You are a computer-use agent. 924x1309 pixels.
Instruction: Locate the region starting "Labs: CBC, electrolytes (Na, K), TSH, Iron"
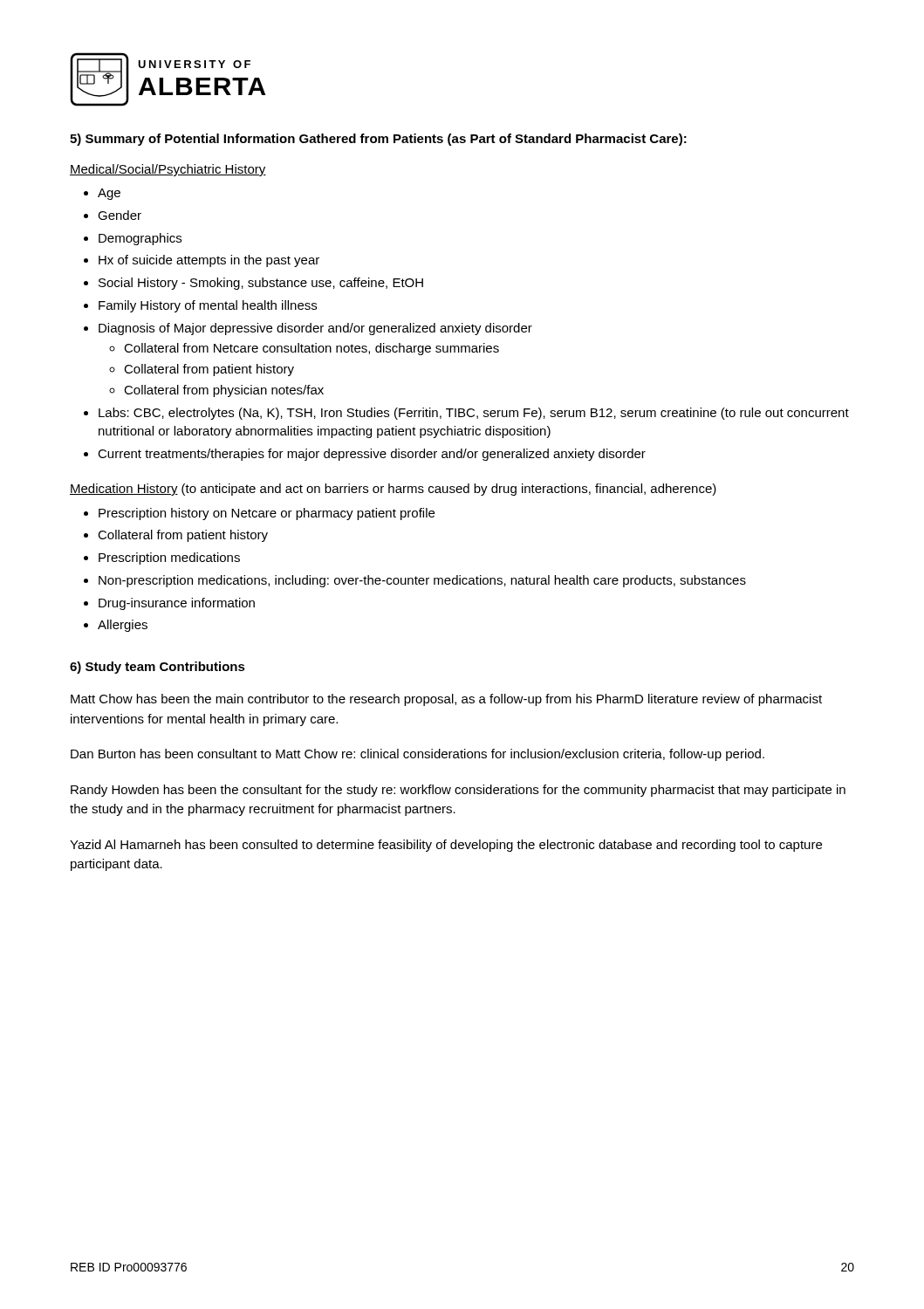coord(473,421)
